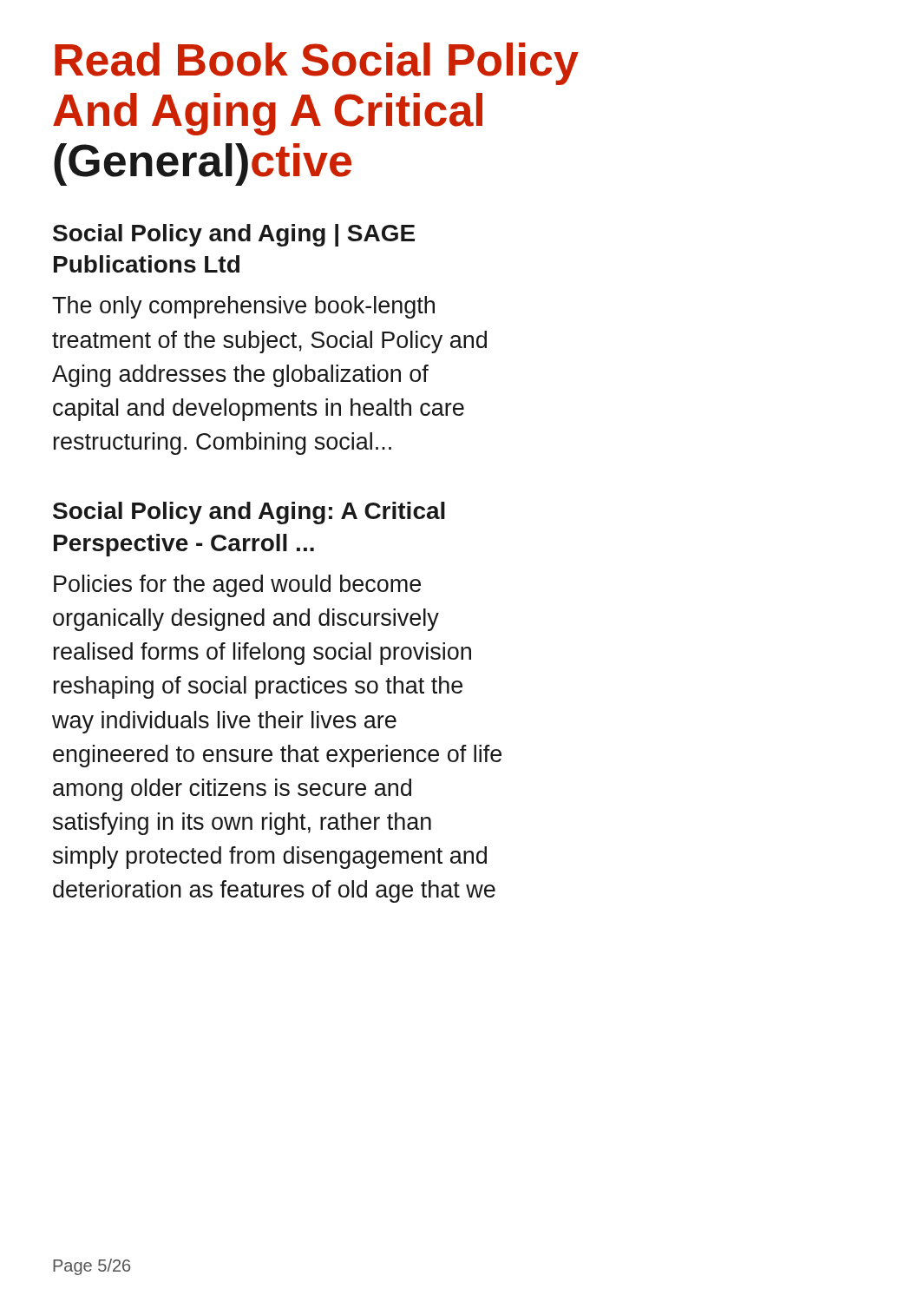Find the element starting "Read Book Social"
Screen dimensions: 1302x924
[x=315, y=111]
